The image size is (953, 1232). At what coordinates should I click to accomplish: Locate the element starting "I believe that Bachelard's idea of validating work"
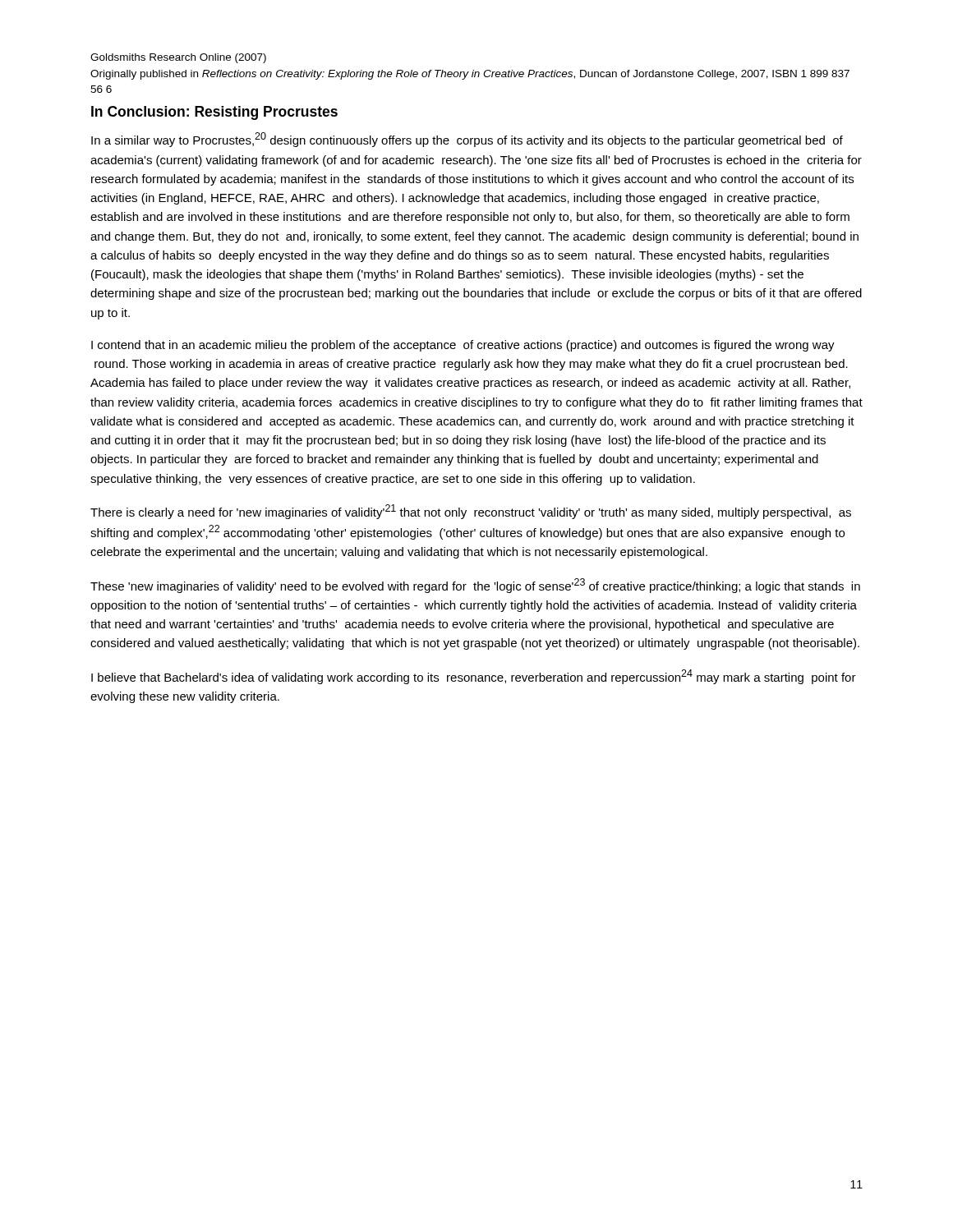[473, 685]
